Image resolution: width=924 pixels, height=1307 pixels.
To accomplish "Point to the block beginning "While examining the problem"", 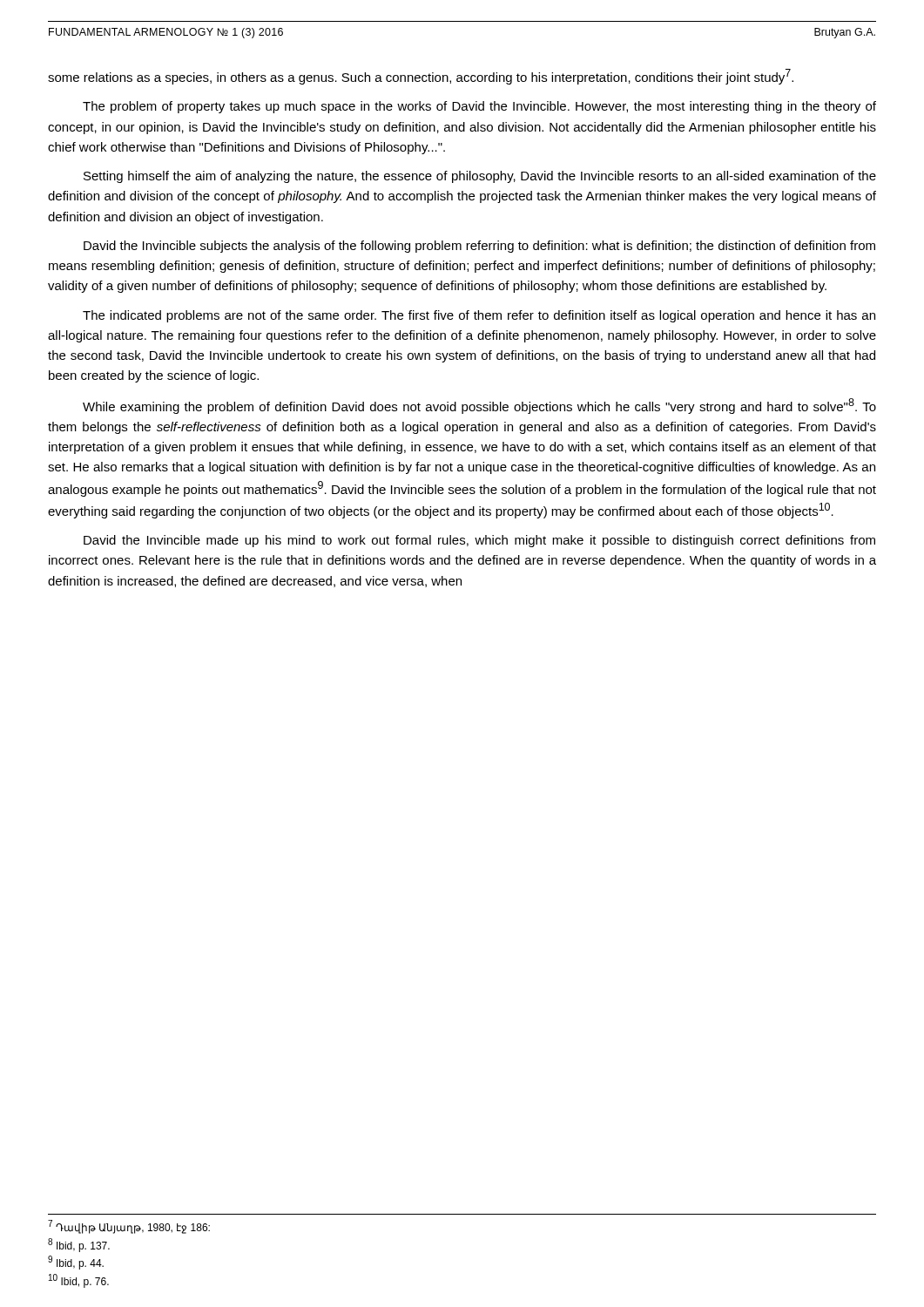I will (x=462, y=457).
